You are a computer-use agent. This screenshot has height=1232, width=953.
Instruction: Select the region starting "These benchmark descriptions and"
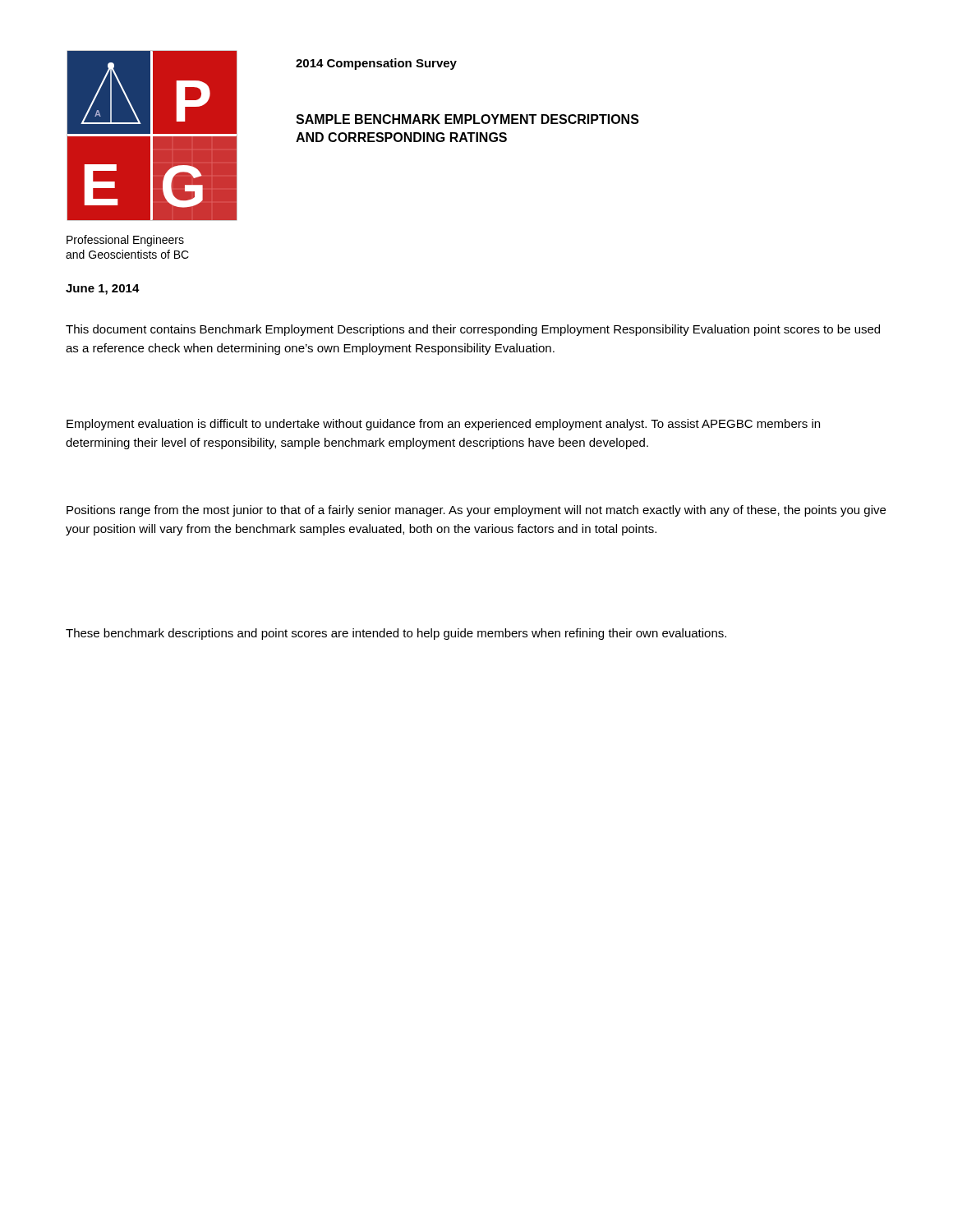[397, 633]
